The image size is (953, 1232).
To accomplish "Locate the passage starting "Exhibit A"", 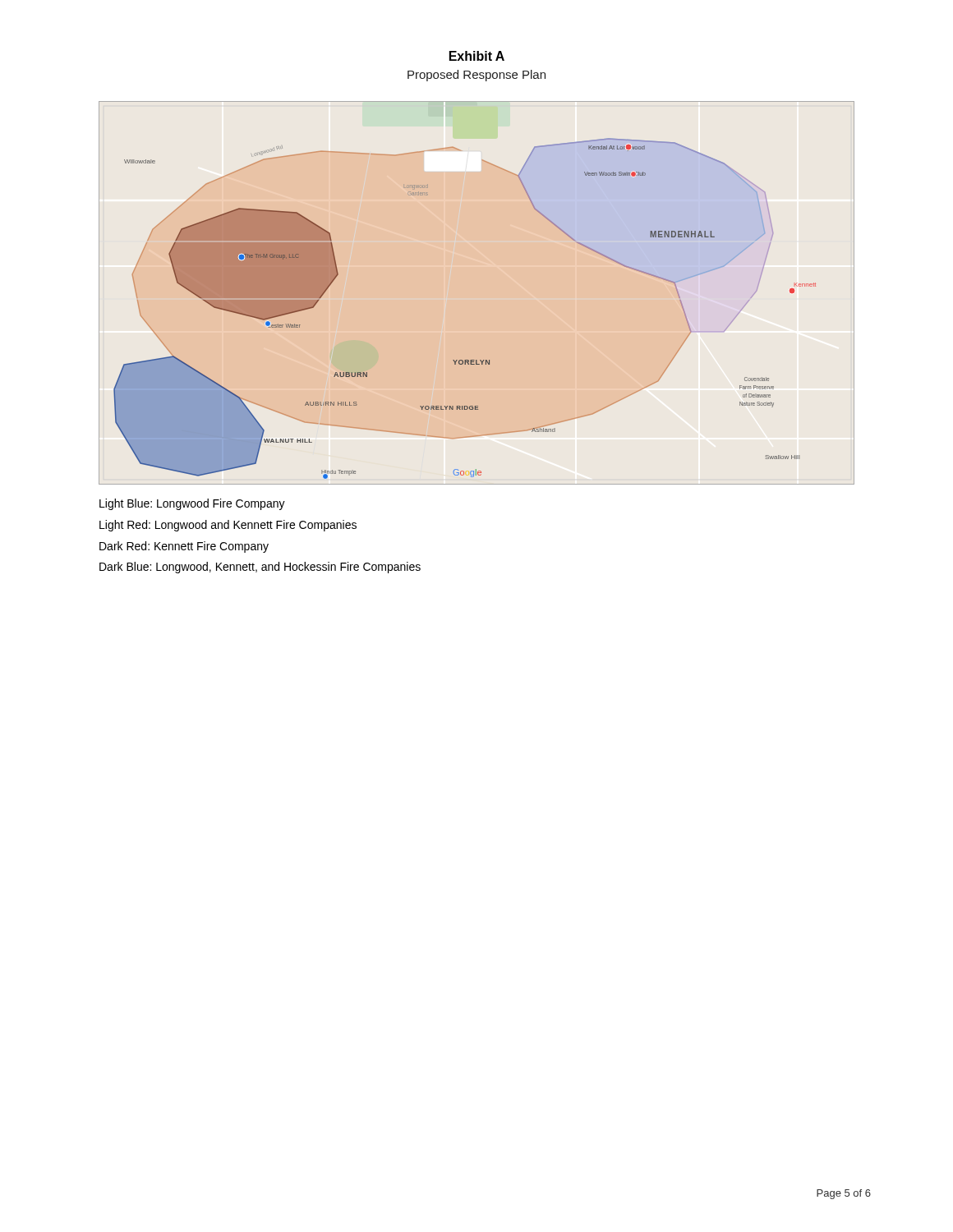I will click(x=476, y=56).
